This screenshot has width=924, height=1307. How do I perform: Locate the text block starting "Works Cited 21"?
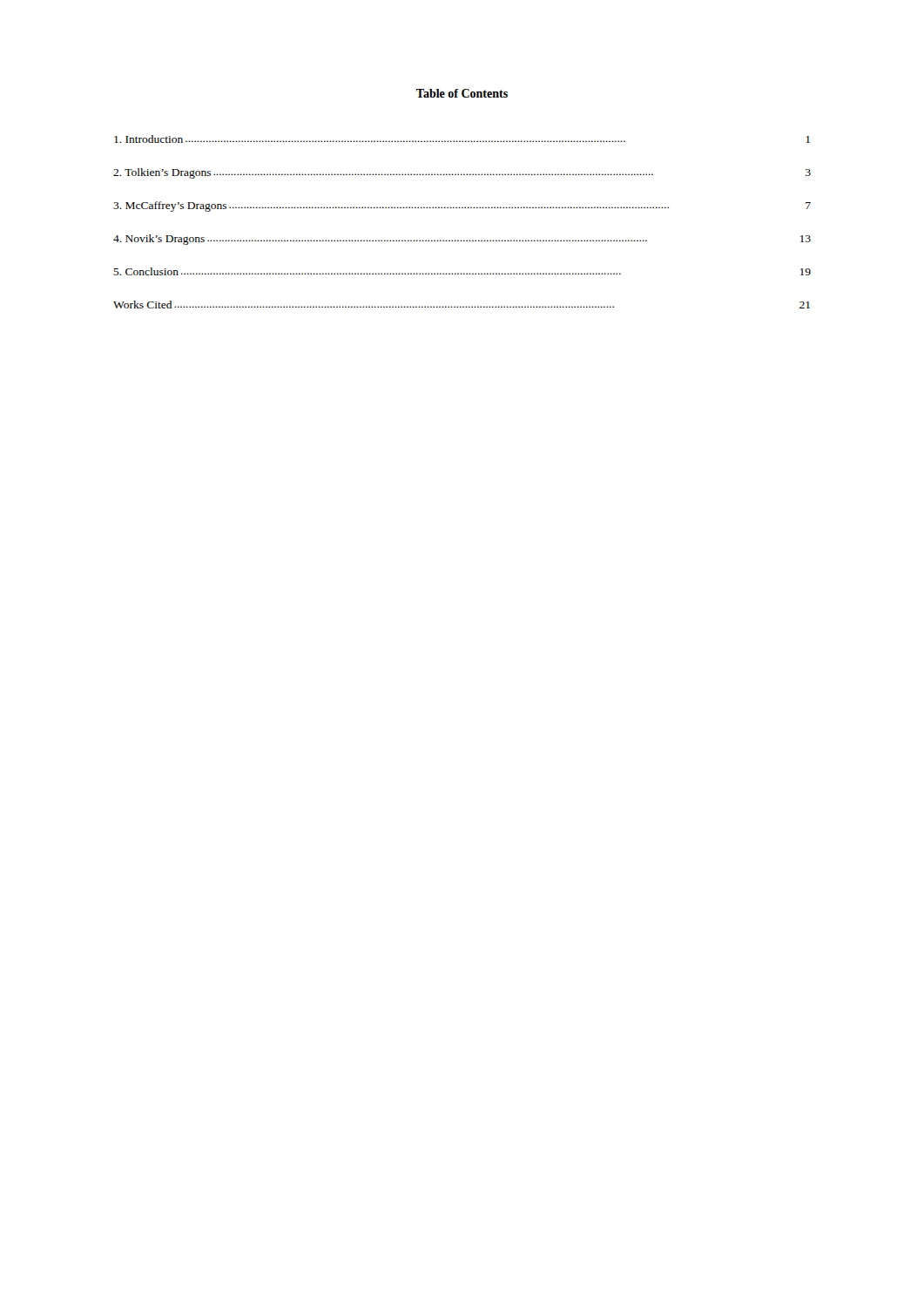click(x=462, y=305)
